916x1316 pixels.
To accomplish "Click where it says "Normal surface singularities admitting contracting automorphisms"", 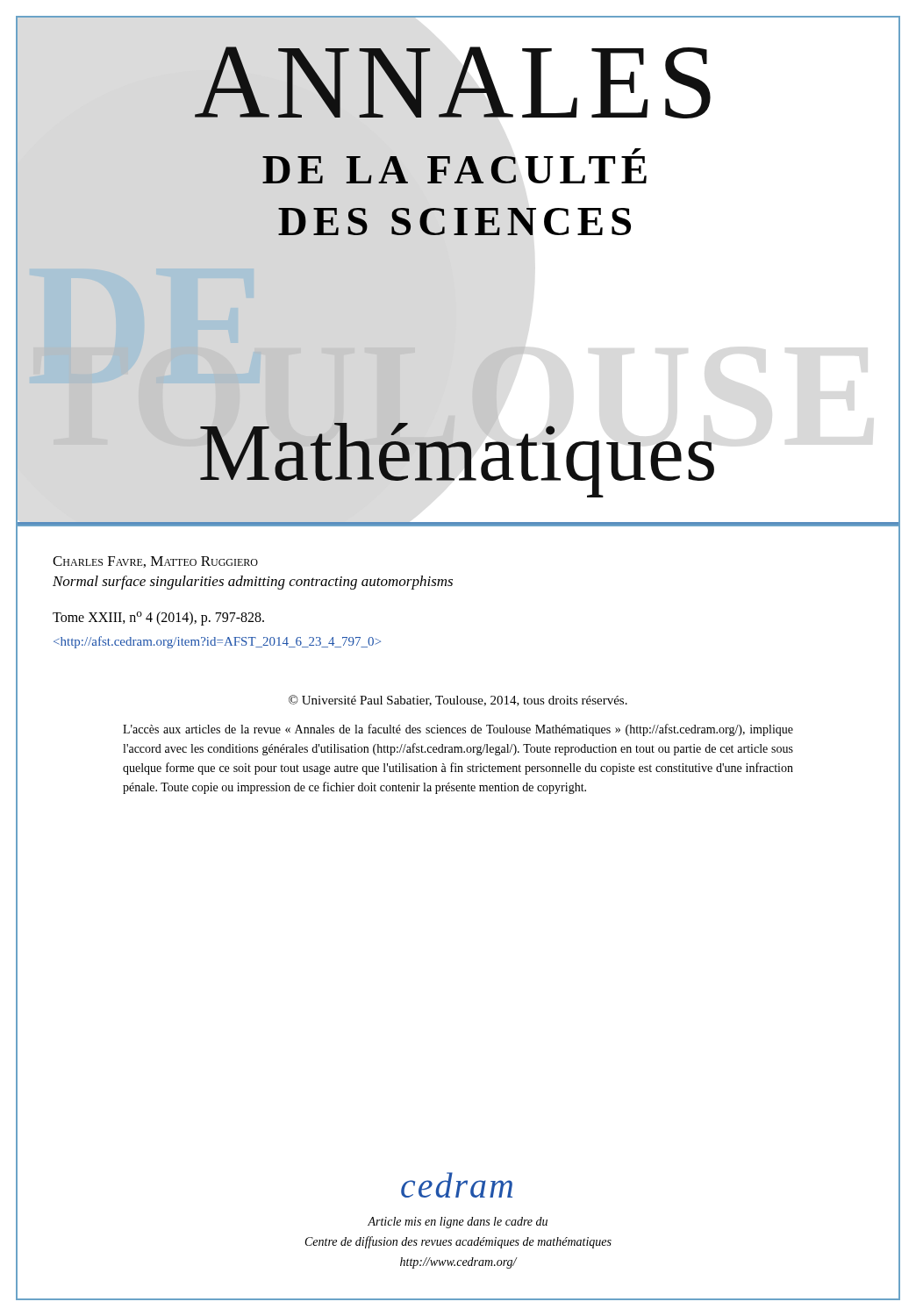I will [253, 581].
